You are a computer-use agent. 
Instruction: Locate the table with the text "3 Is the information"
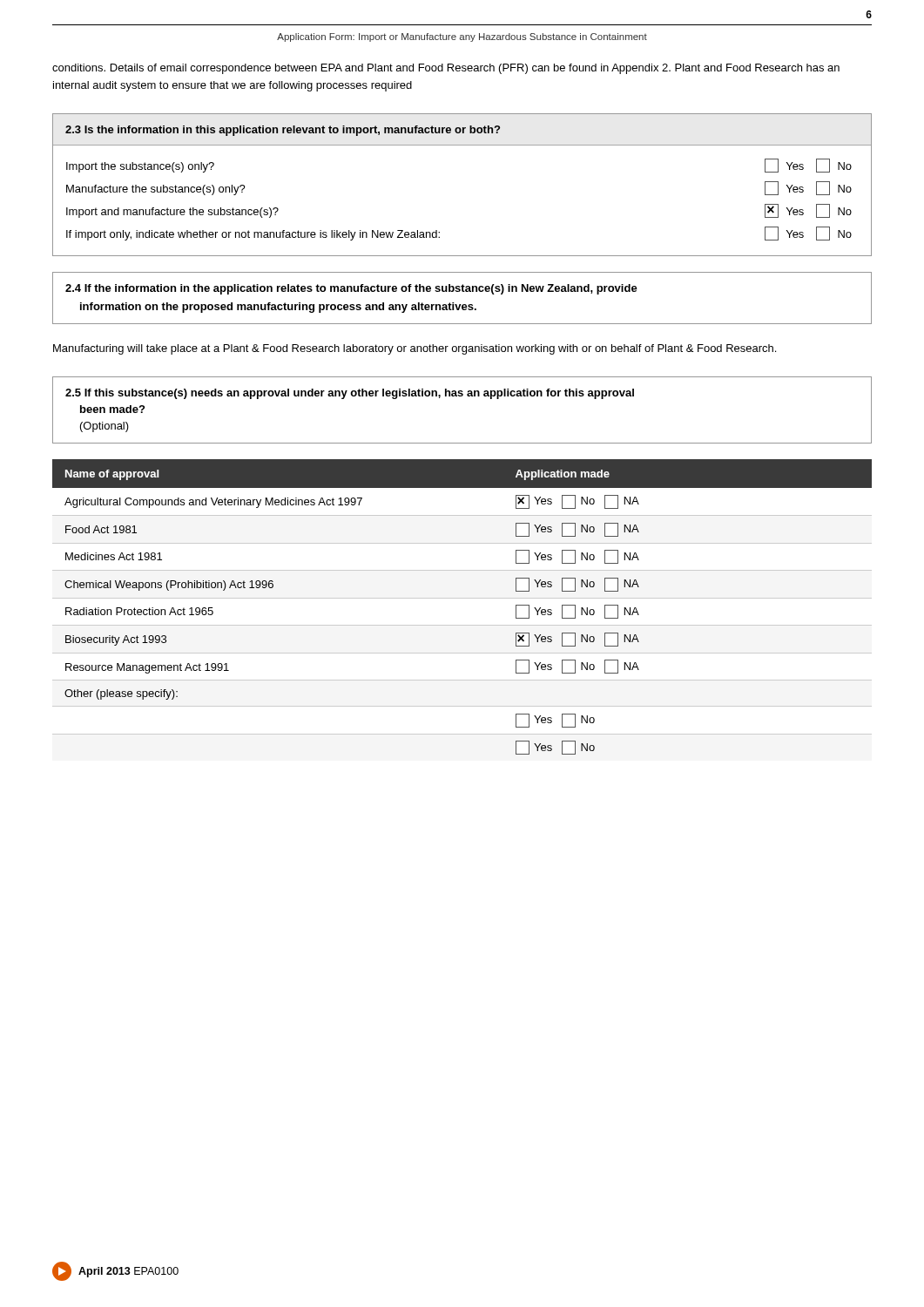point(462,185)
